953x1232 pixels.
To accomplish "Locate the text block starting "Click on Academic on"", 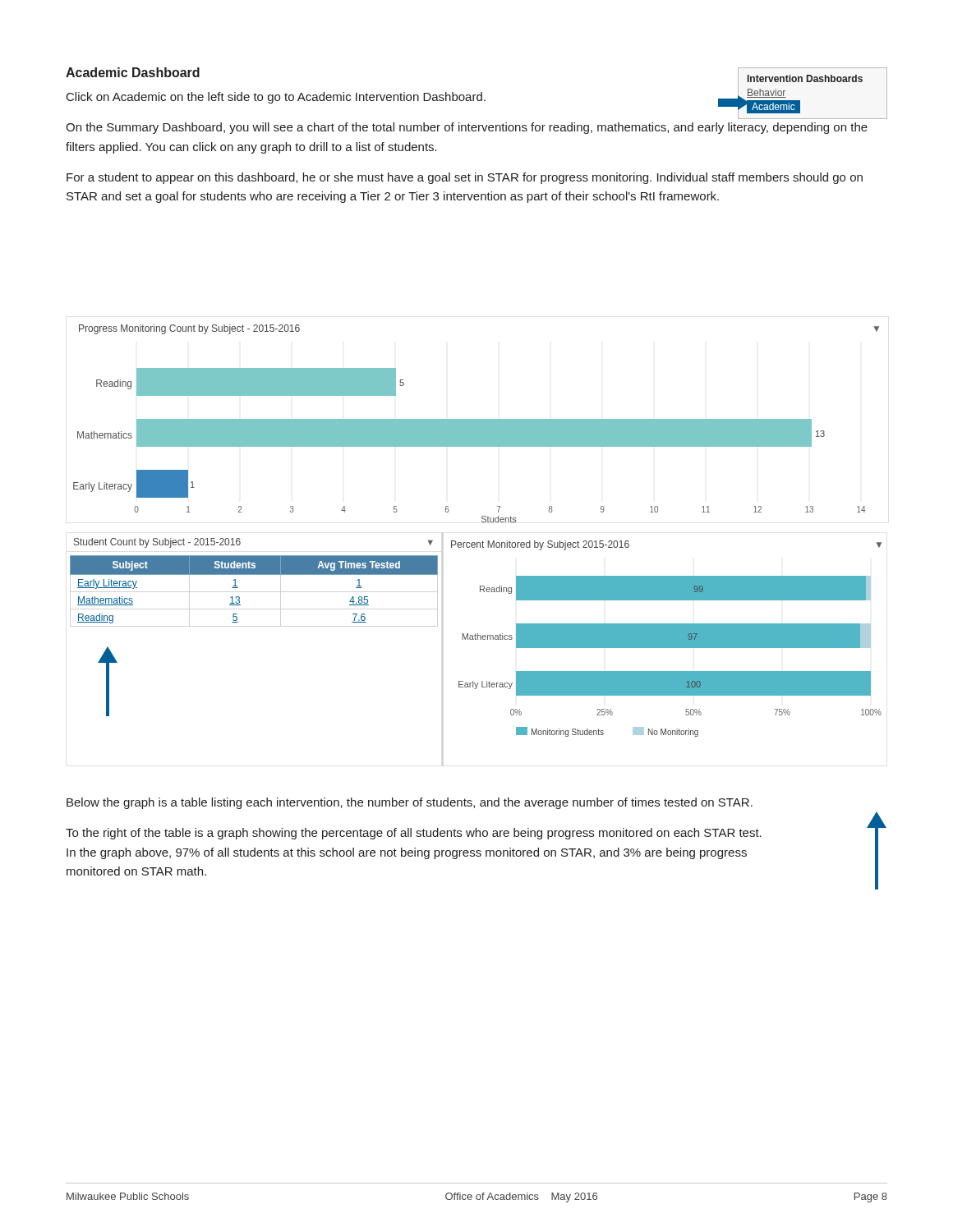I will tap(276, 97).
